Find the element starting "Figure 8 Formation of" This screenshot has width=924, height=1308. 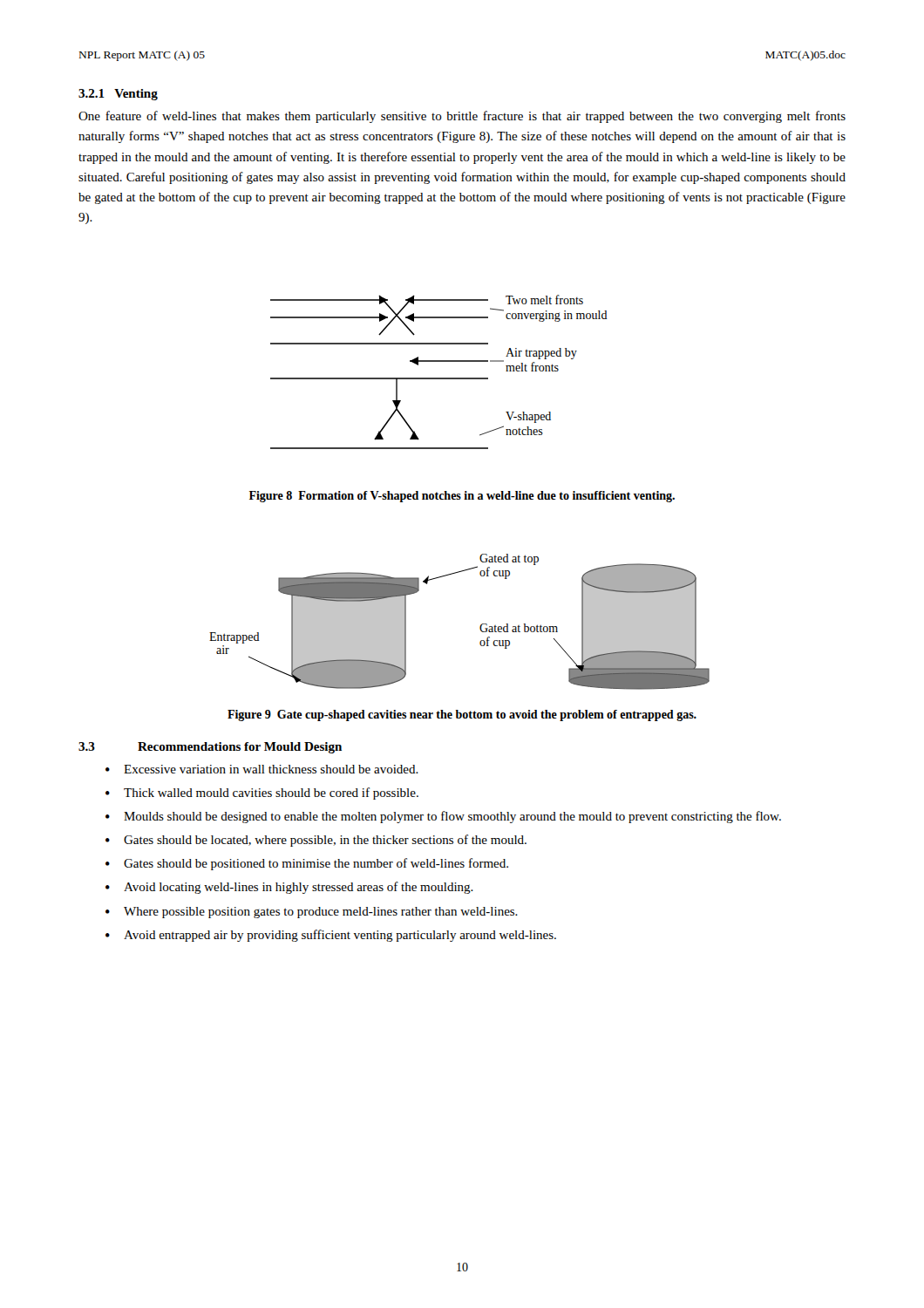coord(462,495)
